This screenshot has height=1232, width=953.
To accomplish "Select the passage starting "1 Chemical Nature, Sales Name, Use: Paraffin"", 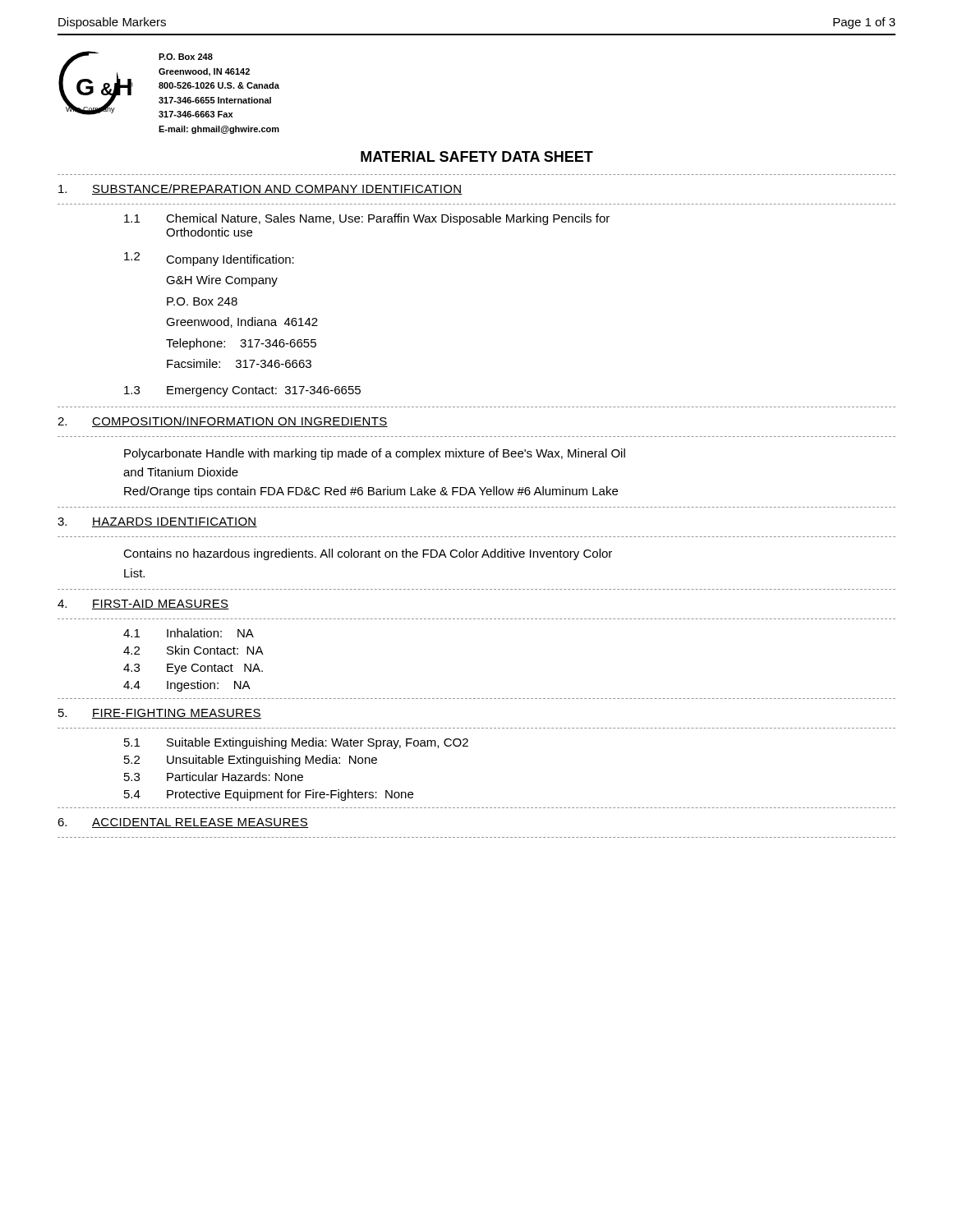I will (366, 225).
